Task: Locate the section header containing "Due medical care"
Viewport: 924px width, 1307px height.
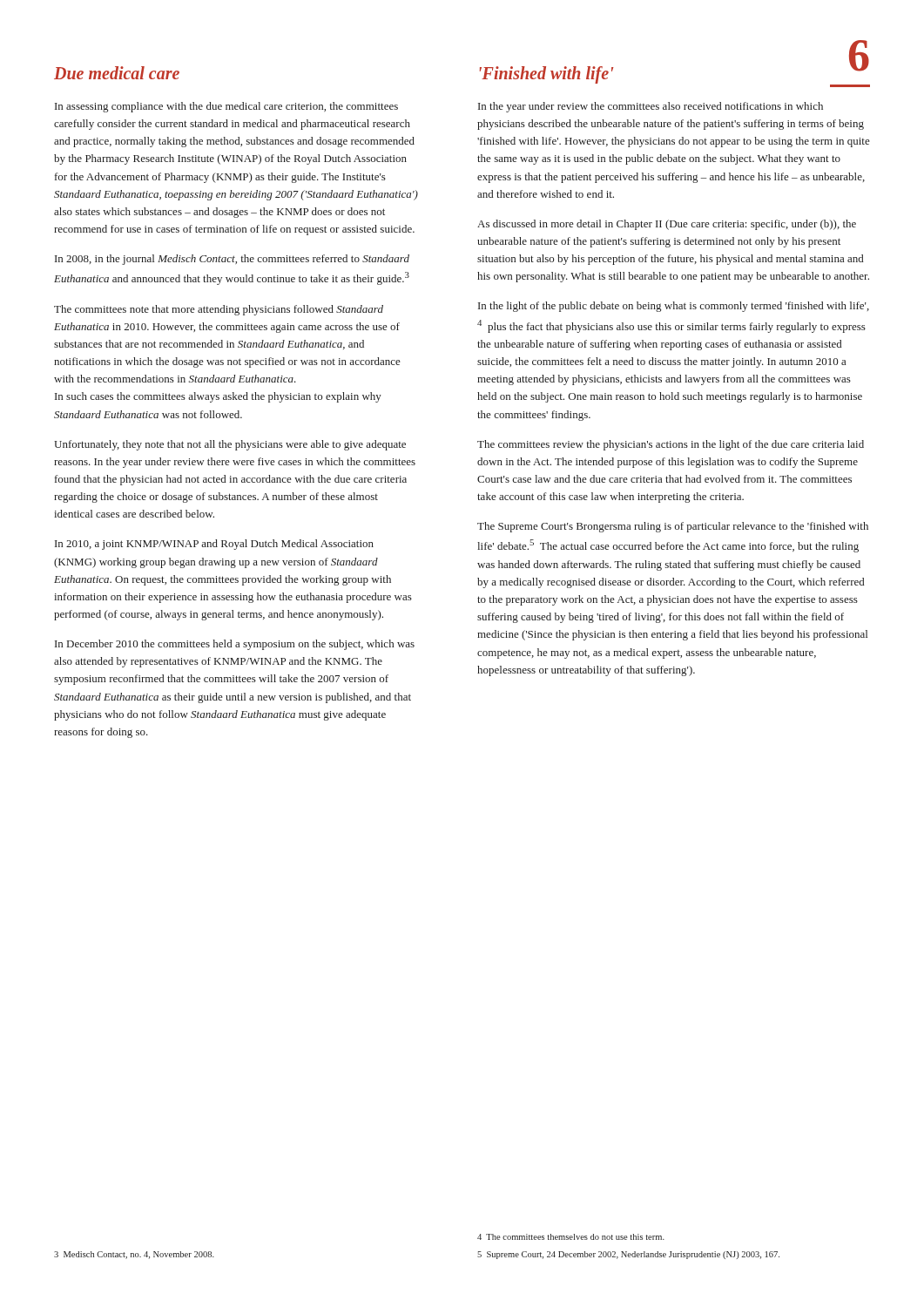Action: point(117,73)
